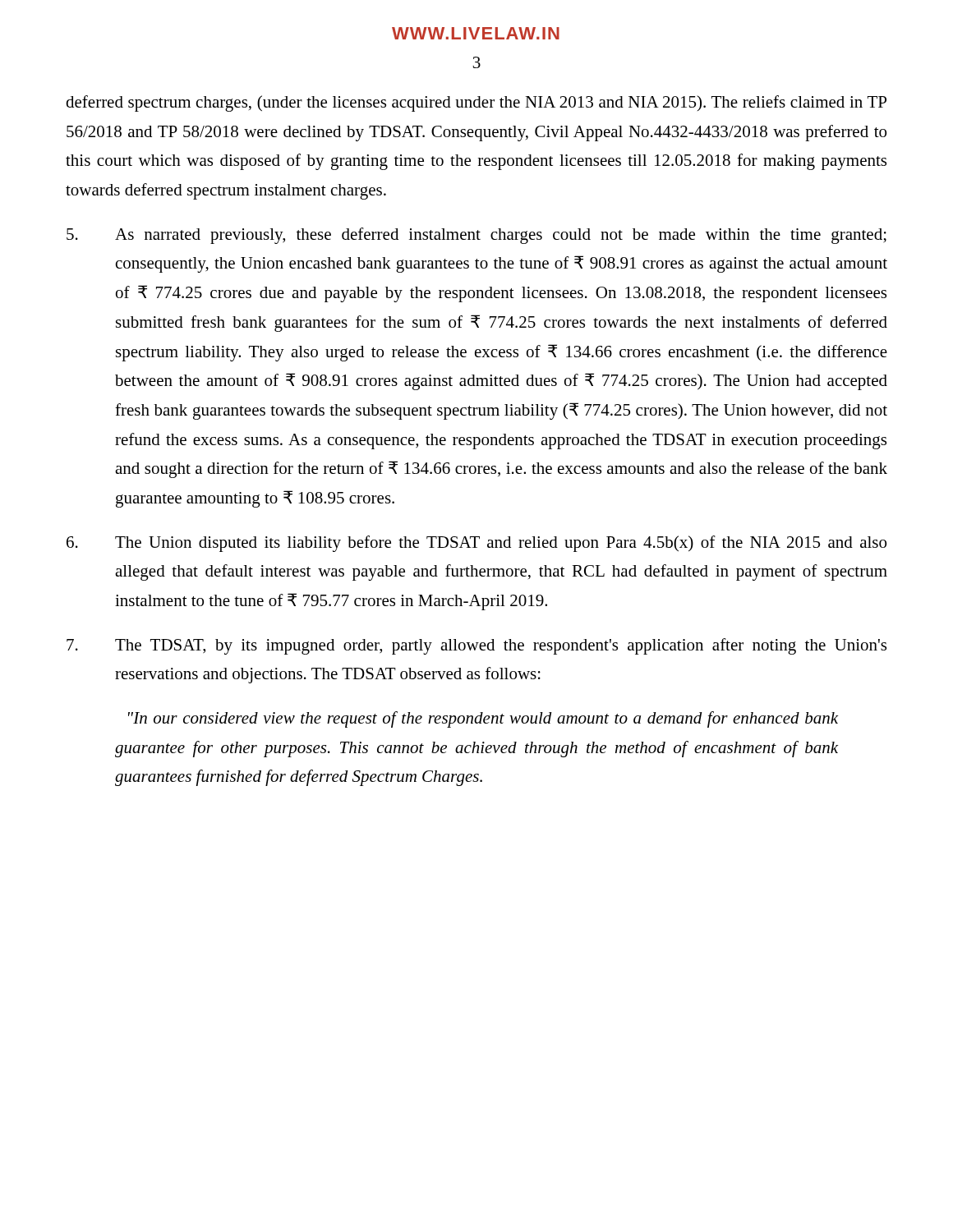
Task: Locate the block of text that opens with "As narrated previously, these deferred instalment charges"
Action: pyautogui.click(x=476, y=366)
